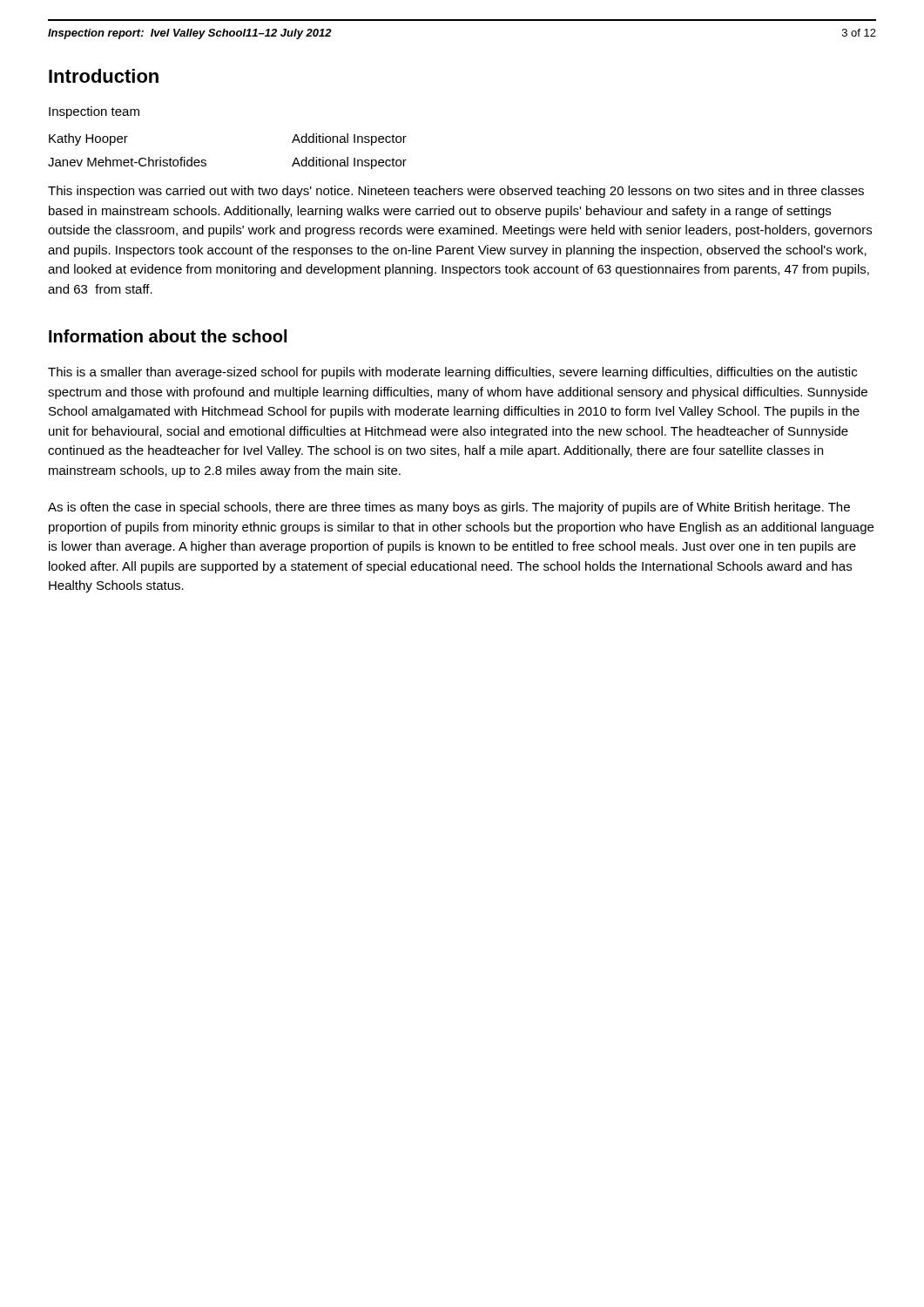
Task: Click where it says "Inspection team"
Action: 94,111
